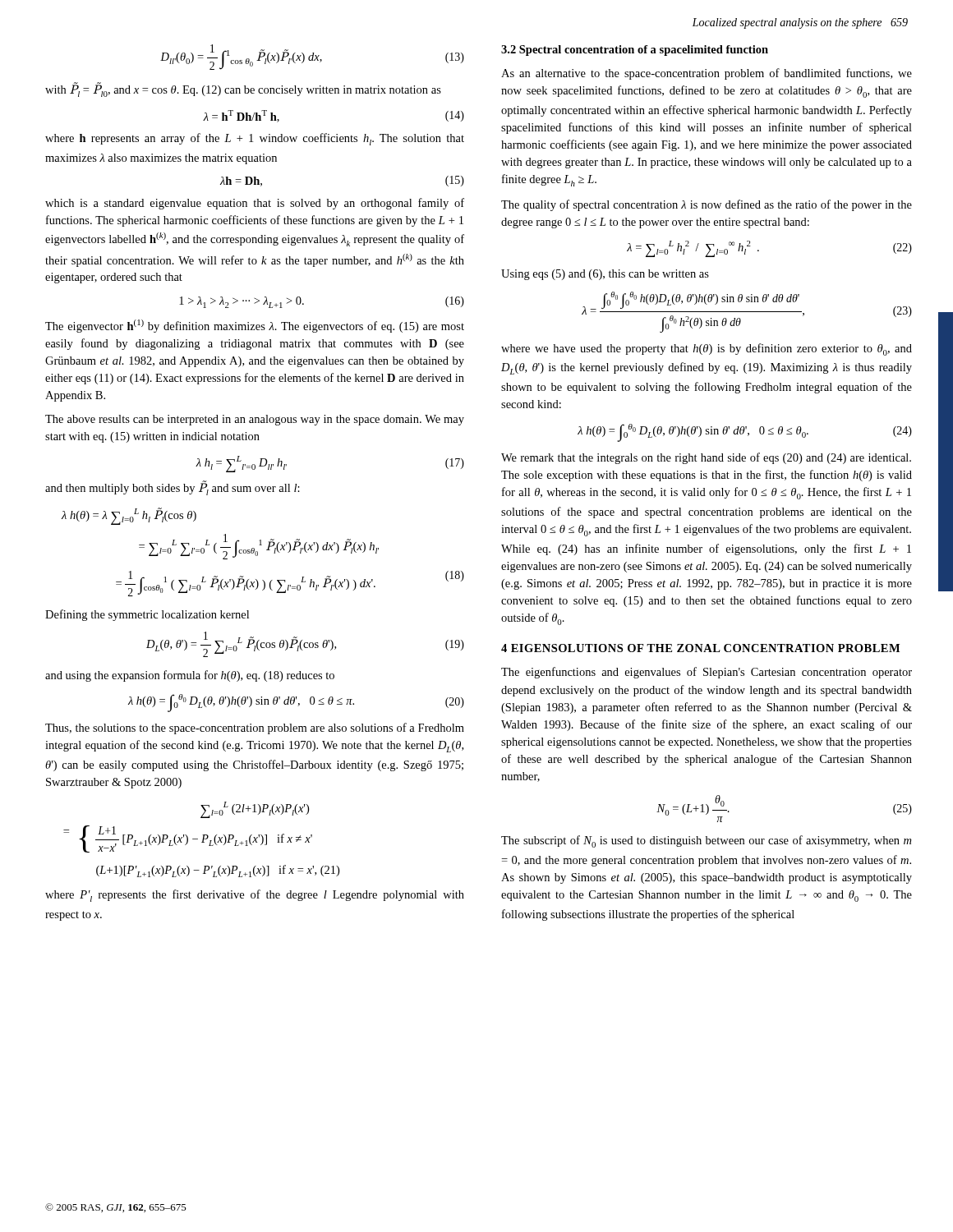
Task: Point to the block beginning "We remark that the integrals on the right"
Action: coord(707,539)
